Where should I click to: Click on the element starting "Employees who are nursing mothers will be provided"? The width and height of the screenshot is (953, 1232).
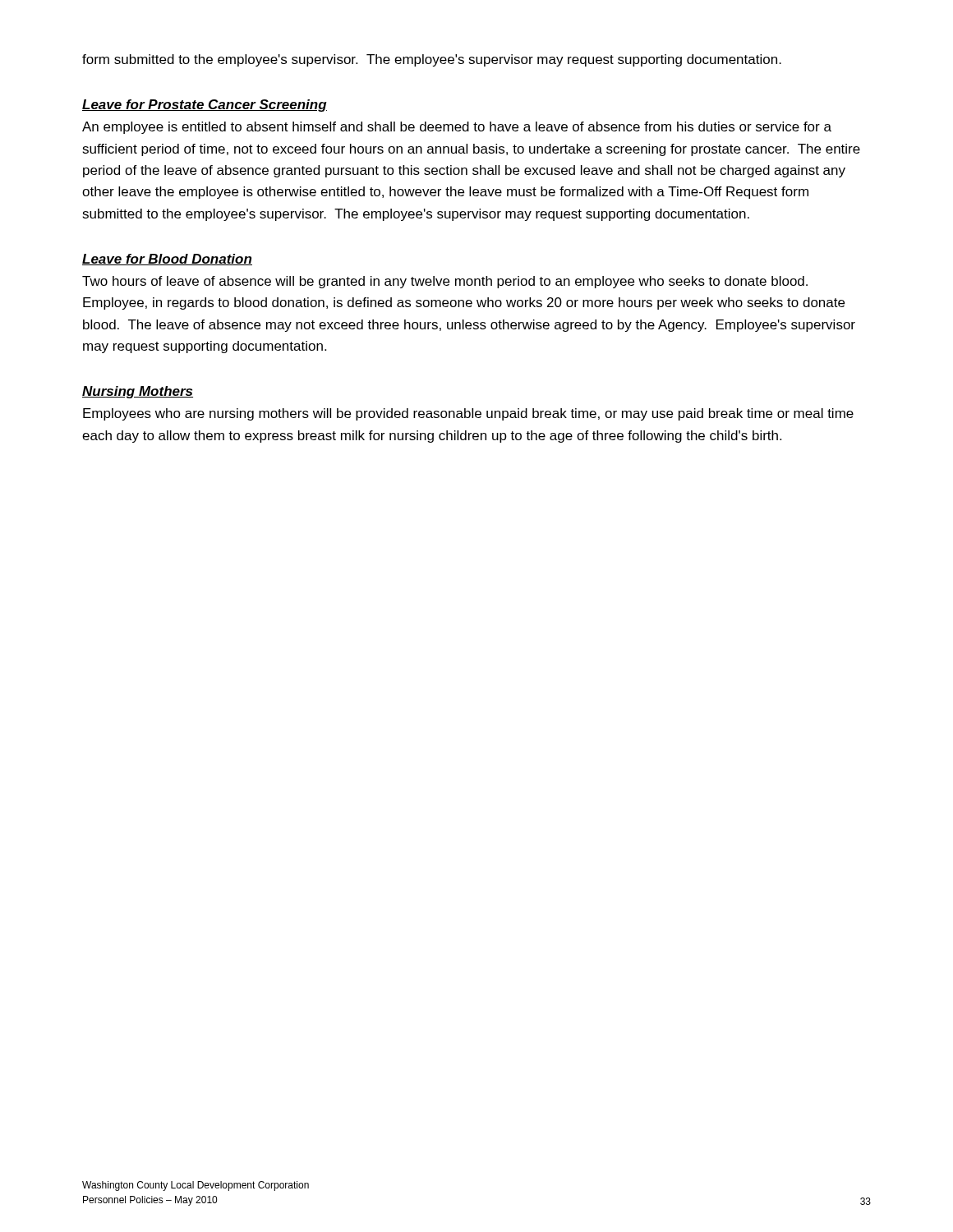coord(468,425)
